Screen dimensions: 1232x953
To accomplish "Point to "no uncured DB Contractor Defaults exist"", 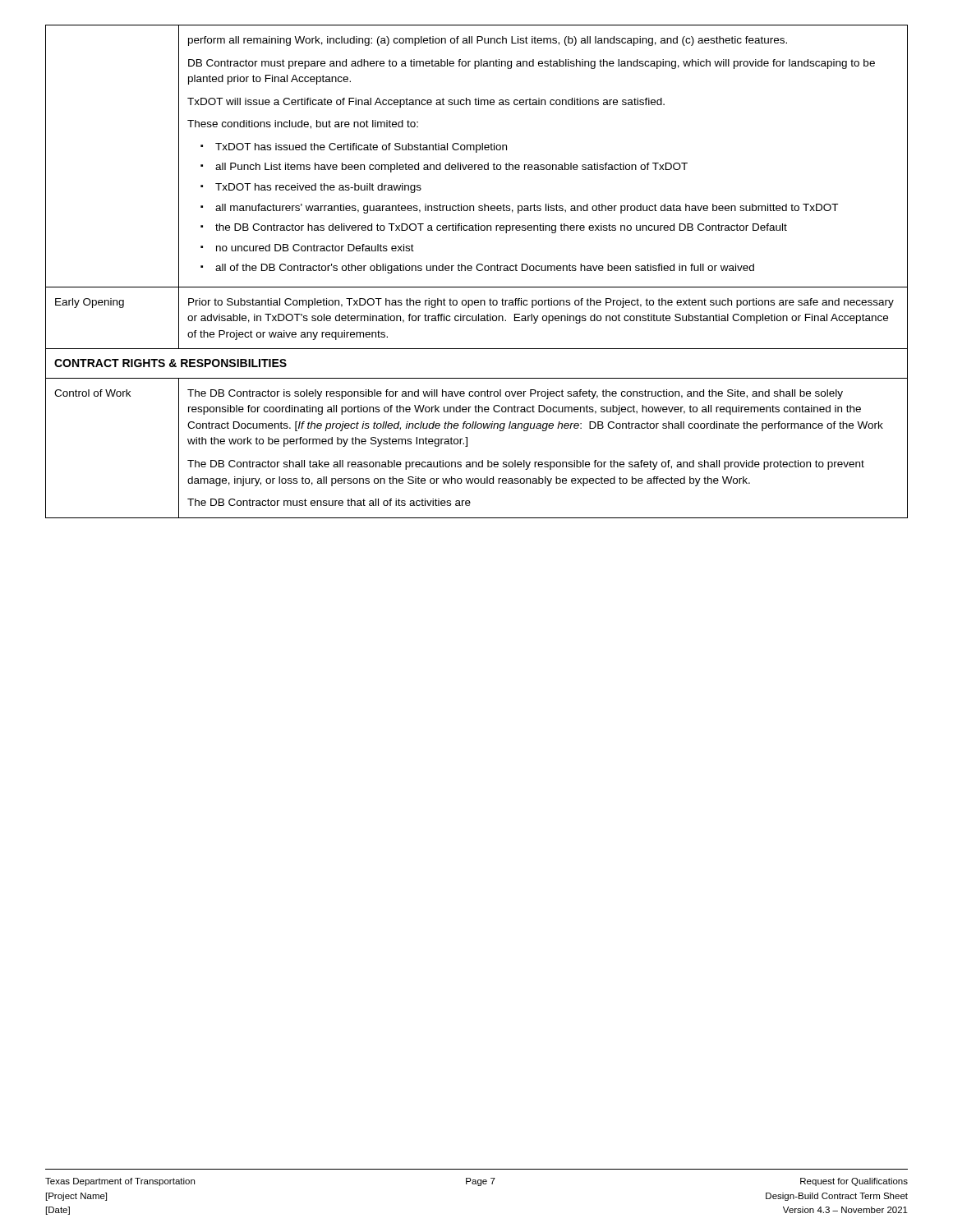I will point(314,247).
